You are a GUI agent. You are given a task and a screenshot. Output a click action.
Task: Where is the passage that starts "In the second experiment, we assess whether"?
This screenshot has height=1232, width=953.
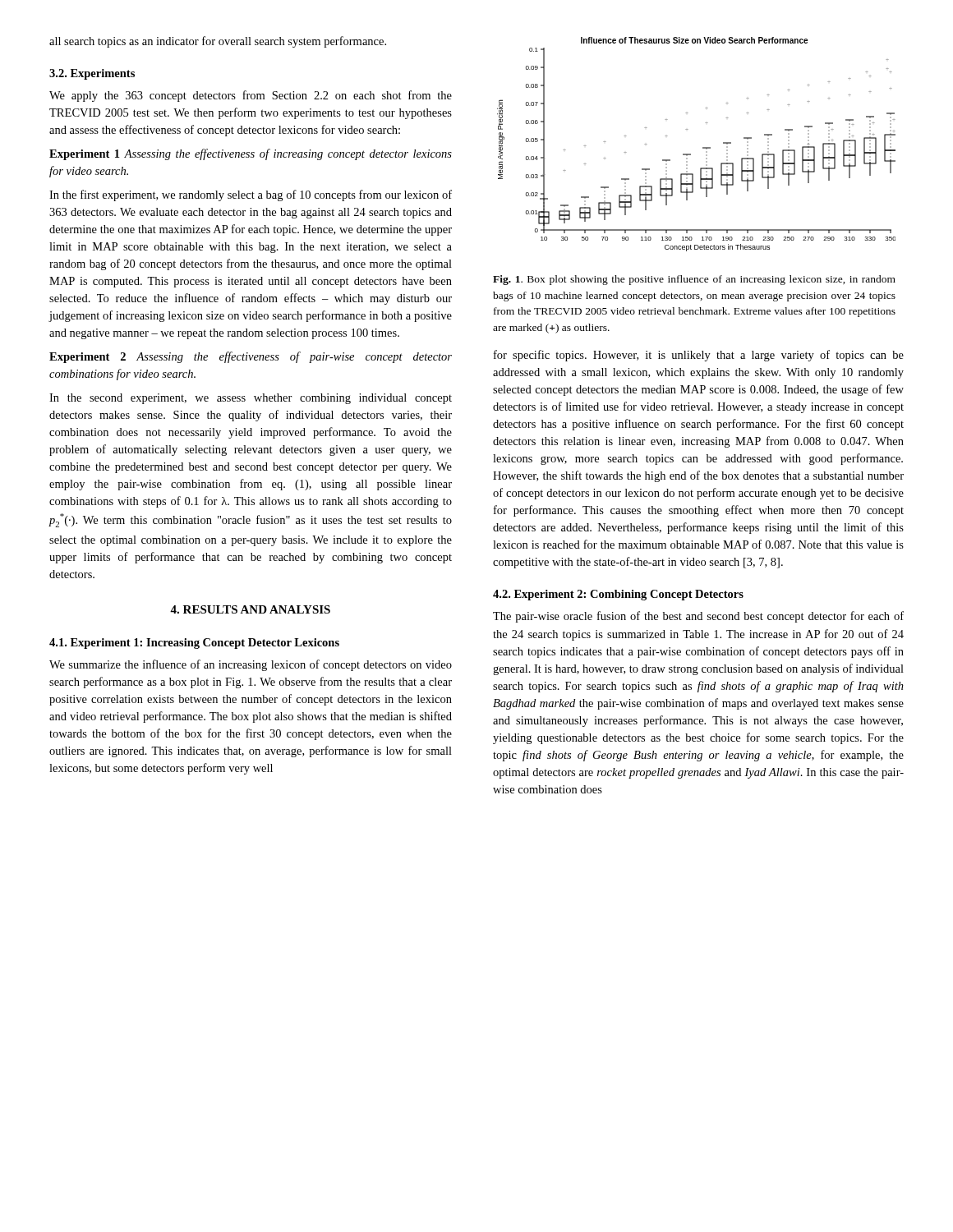coord(251,486)
